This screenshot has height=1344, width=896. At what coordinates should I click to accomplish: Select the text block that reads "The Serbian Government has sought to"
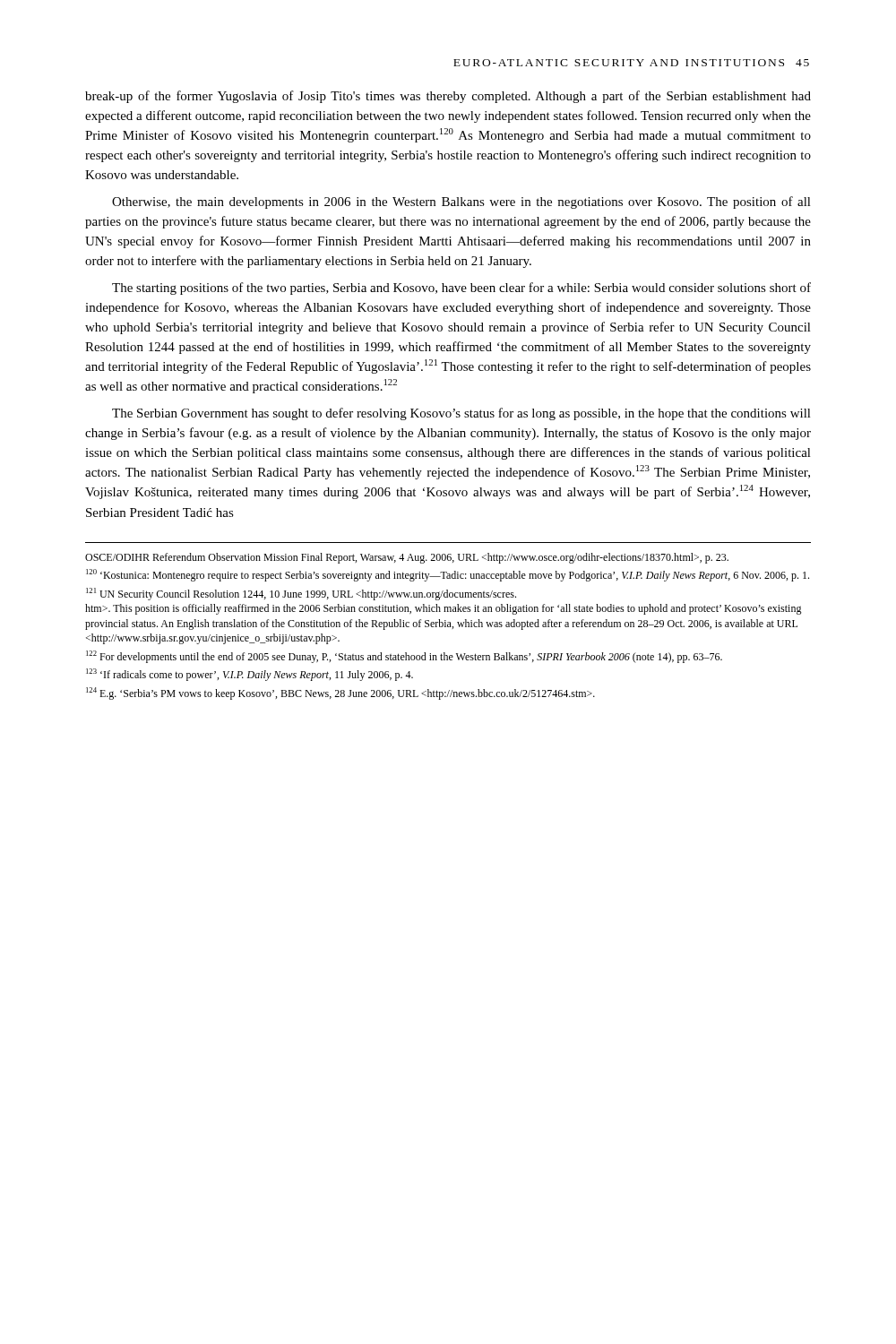[448, 463]
